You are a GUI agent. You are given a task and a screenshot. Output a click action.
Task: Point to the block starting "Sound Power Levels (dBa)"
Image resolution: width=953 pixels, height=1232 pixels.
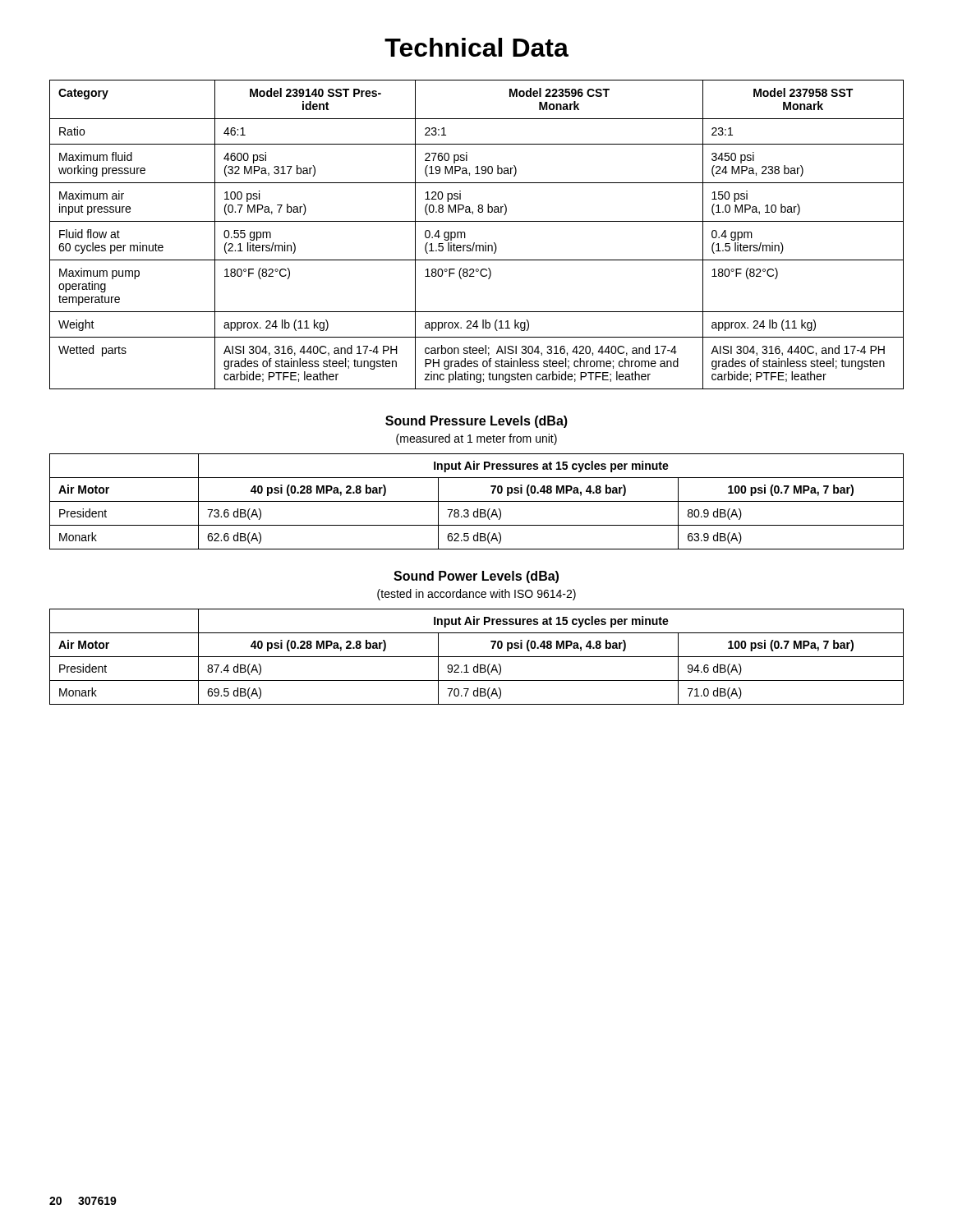(476, 577)
